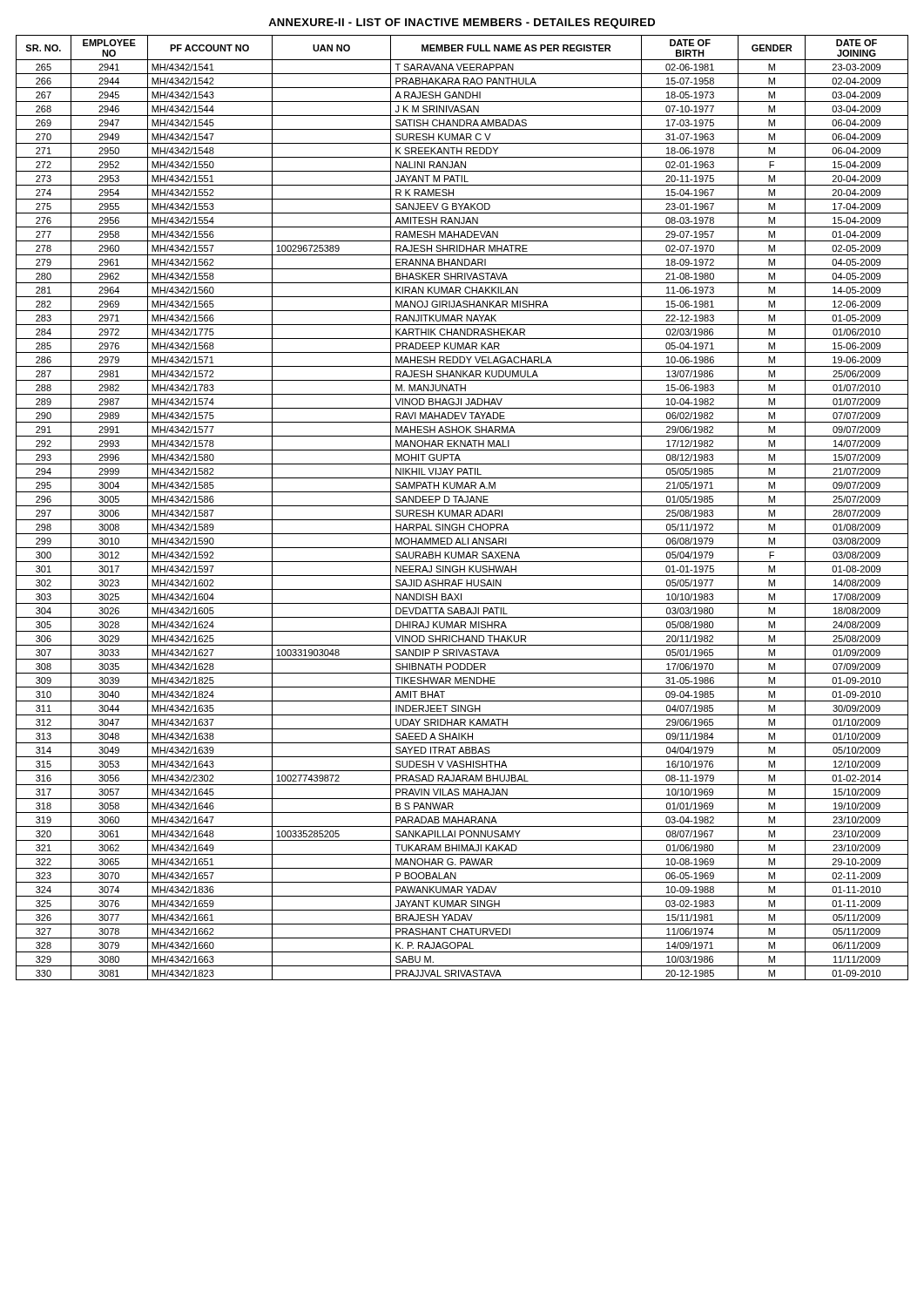Find a table
Viewport: 924px width, 1307px height.
click(x=462, y=508)
